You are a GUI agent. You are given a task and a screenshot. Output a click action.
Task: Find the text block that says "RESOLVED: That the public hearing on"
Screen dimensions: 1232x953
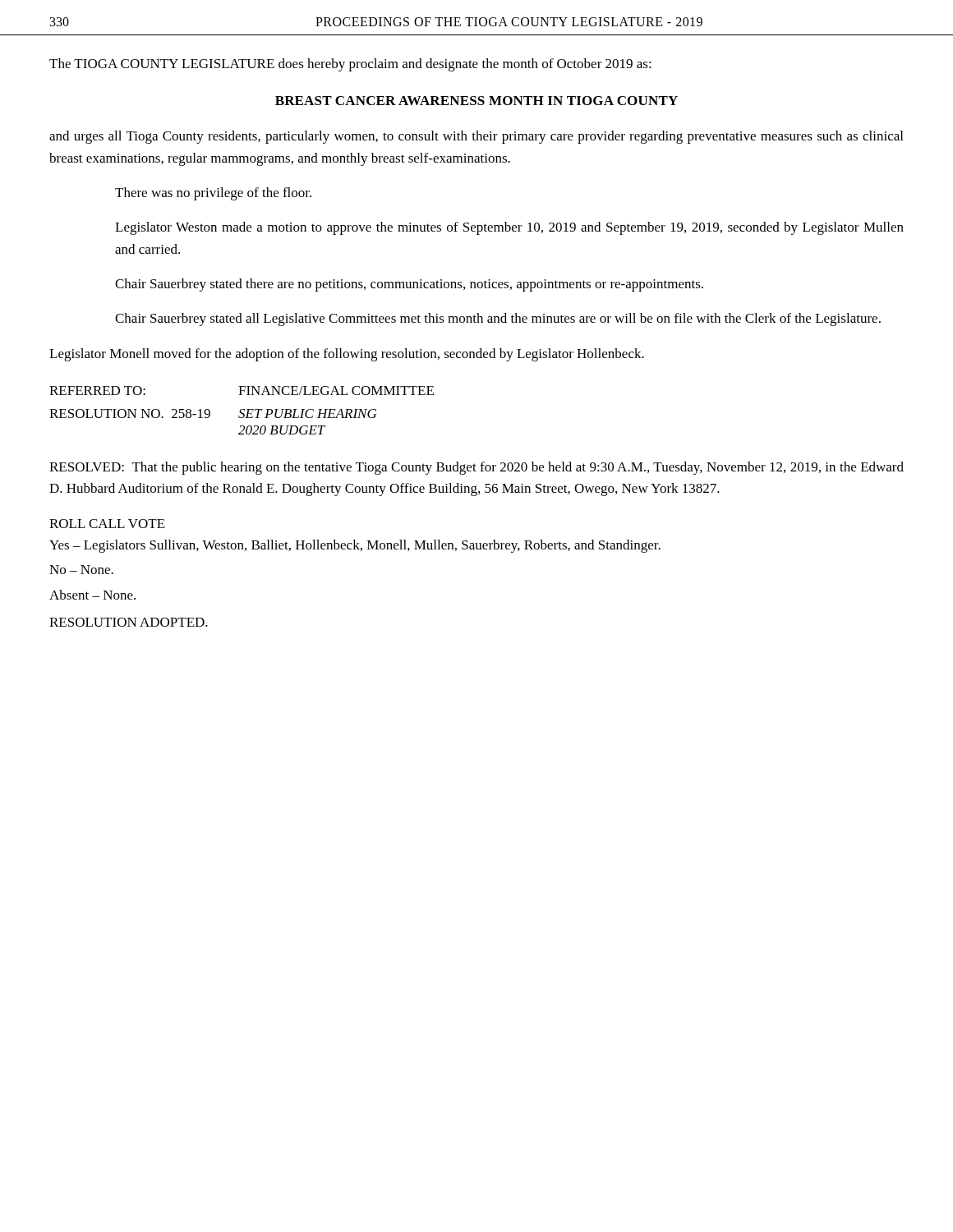point(476,478)
